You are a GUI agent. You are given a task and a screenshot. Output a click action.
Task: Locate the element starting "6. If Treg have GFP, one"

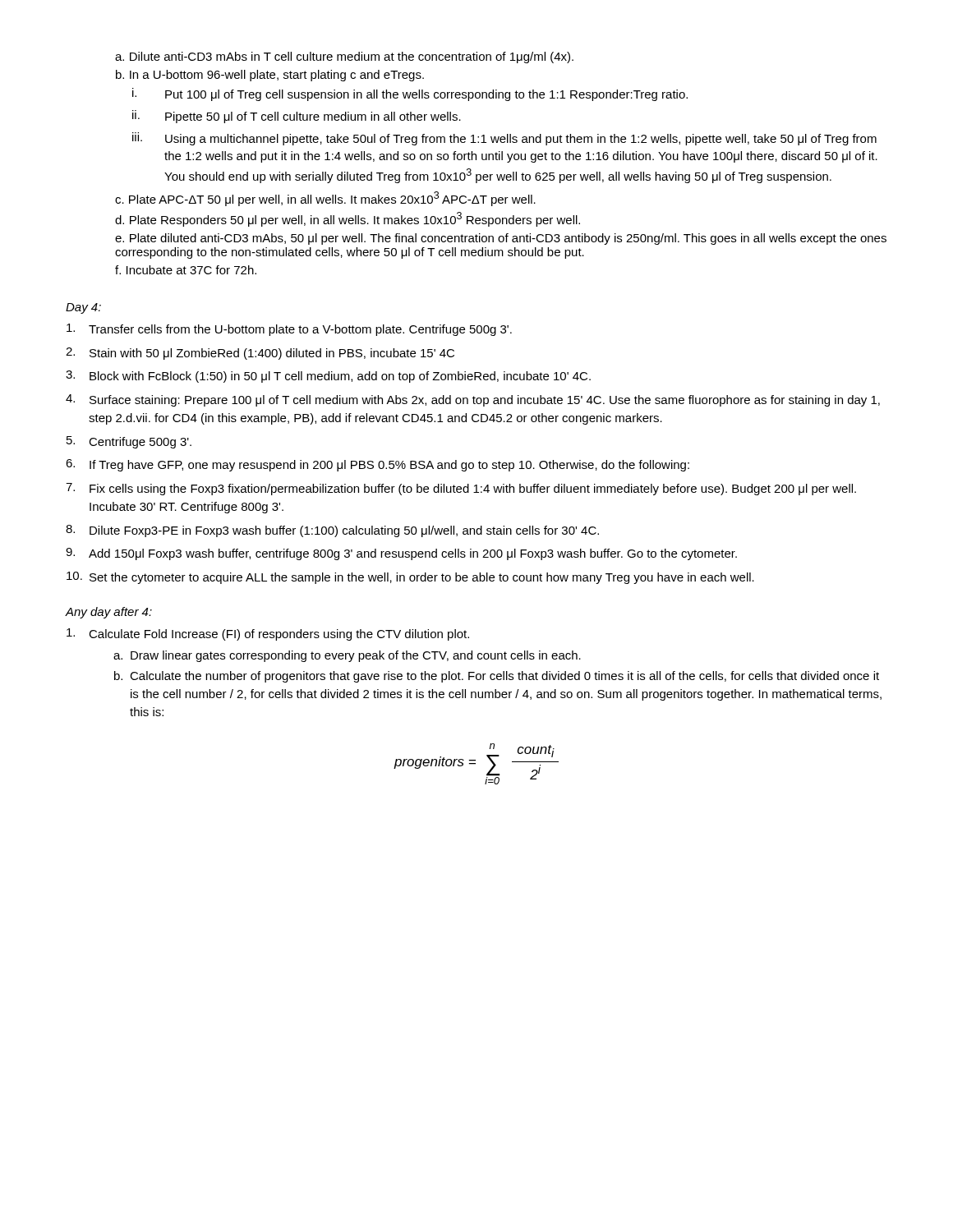pos(476,465)
